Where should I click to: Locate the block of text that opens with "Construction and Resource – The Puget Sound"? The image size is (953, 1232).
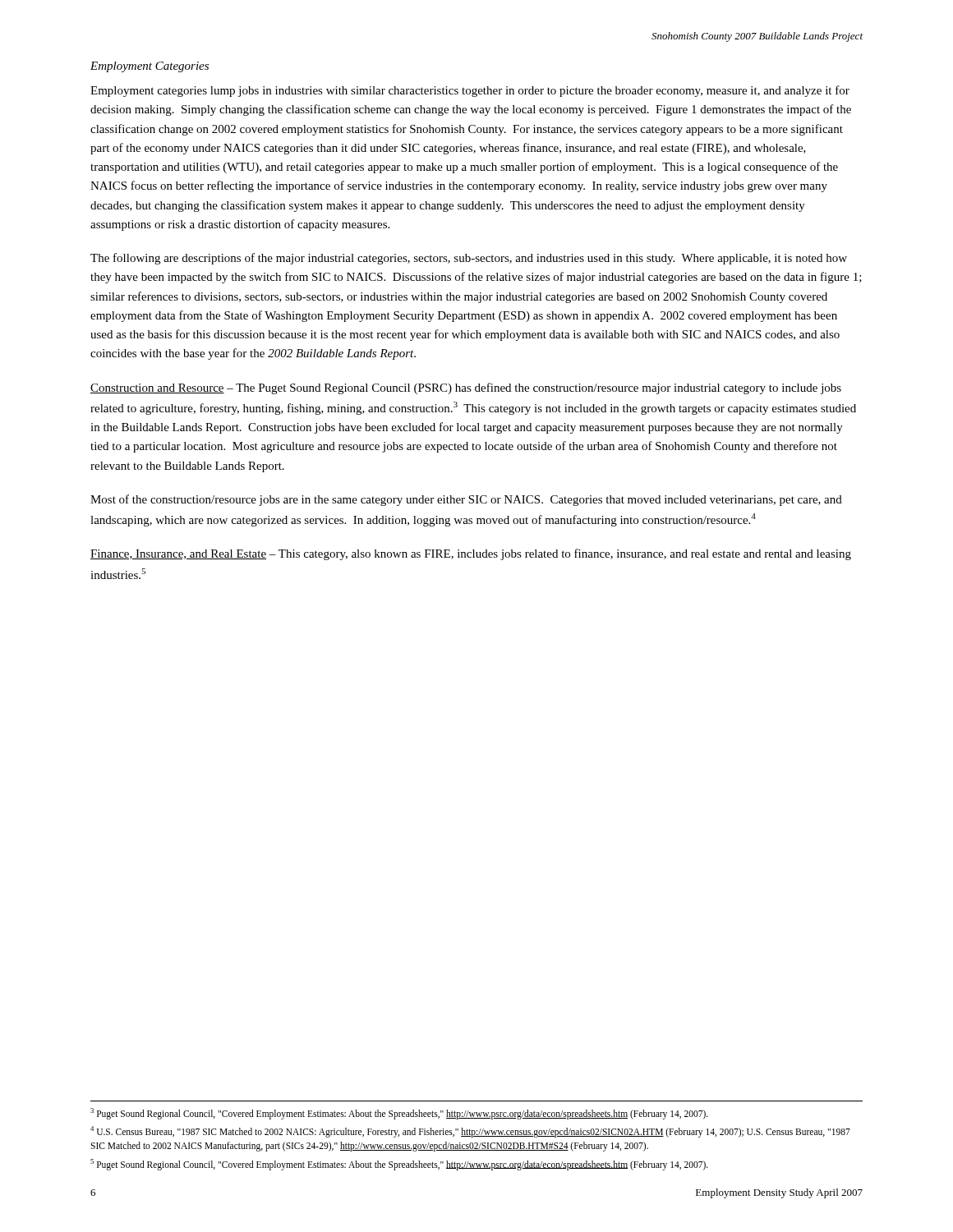point(473,426)
